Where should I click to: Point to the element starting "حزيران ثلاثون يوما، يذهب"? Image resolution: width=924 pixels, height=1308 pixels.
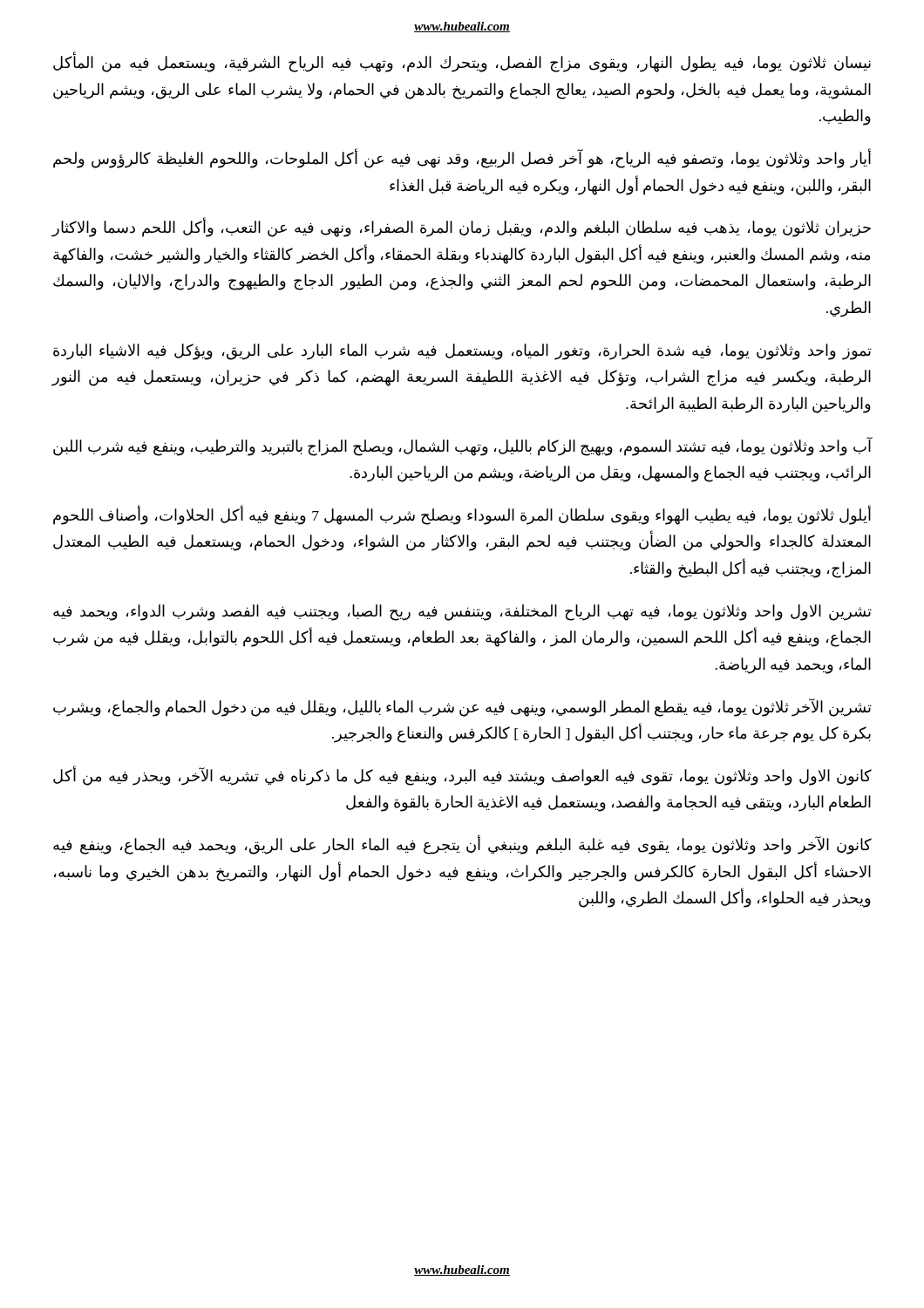pyautogui.click(x=462, y=268)
